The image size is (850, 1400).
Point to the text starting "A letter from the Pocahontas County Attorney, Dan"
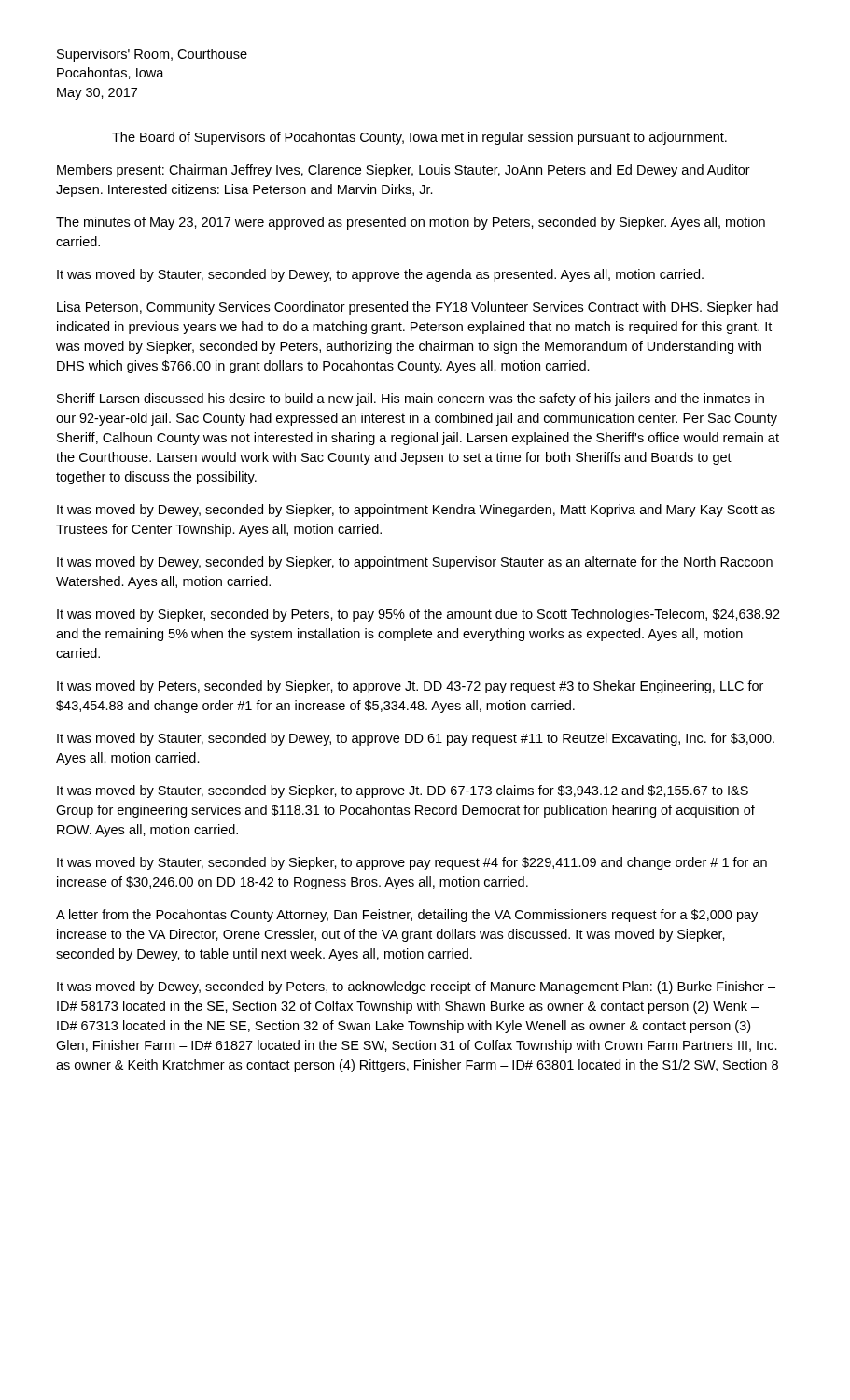(x=407, y=935)
